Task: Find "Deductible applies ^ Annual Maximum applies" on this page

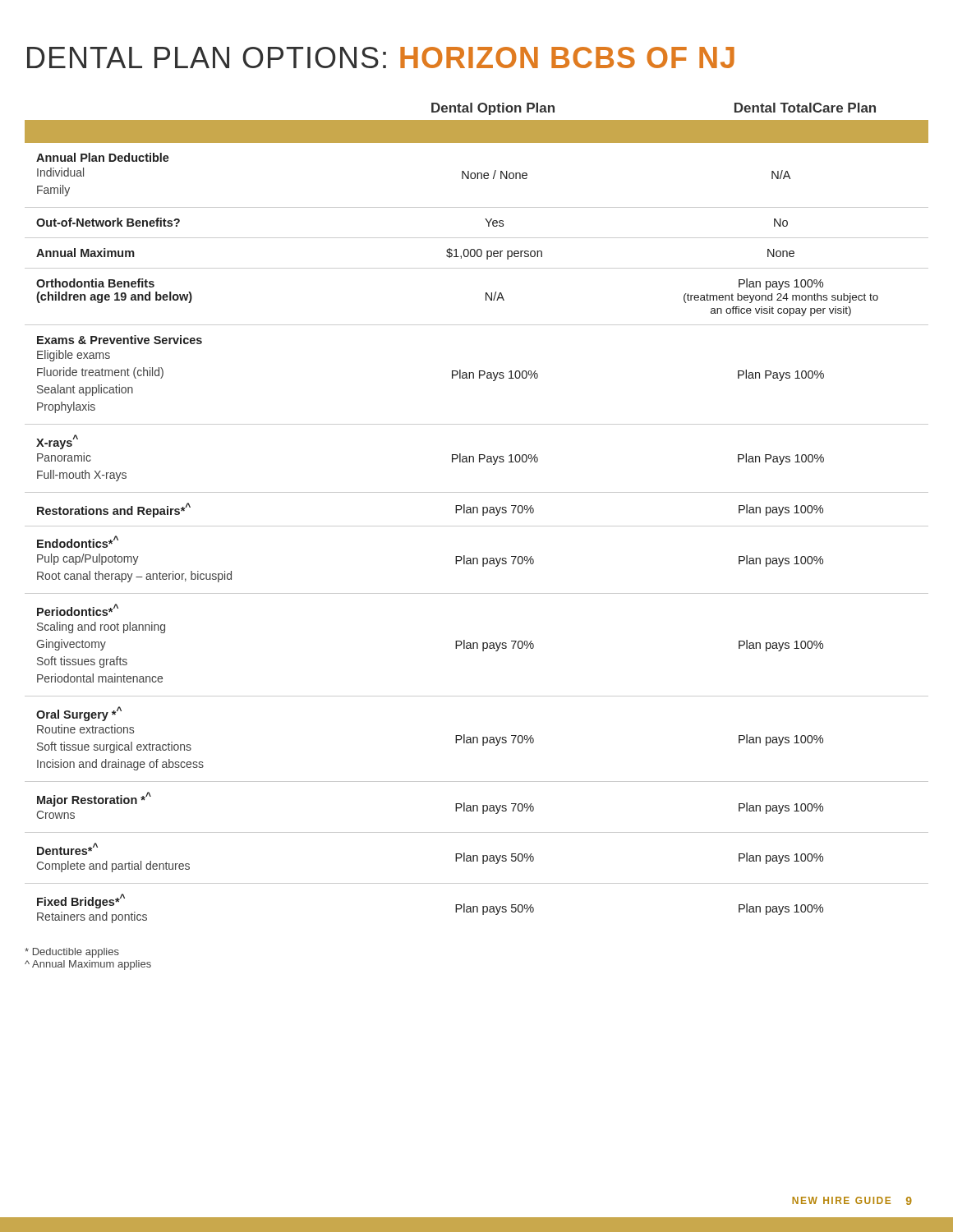Action: tap(88, 957)
